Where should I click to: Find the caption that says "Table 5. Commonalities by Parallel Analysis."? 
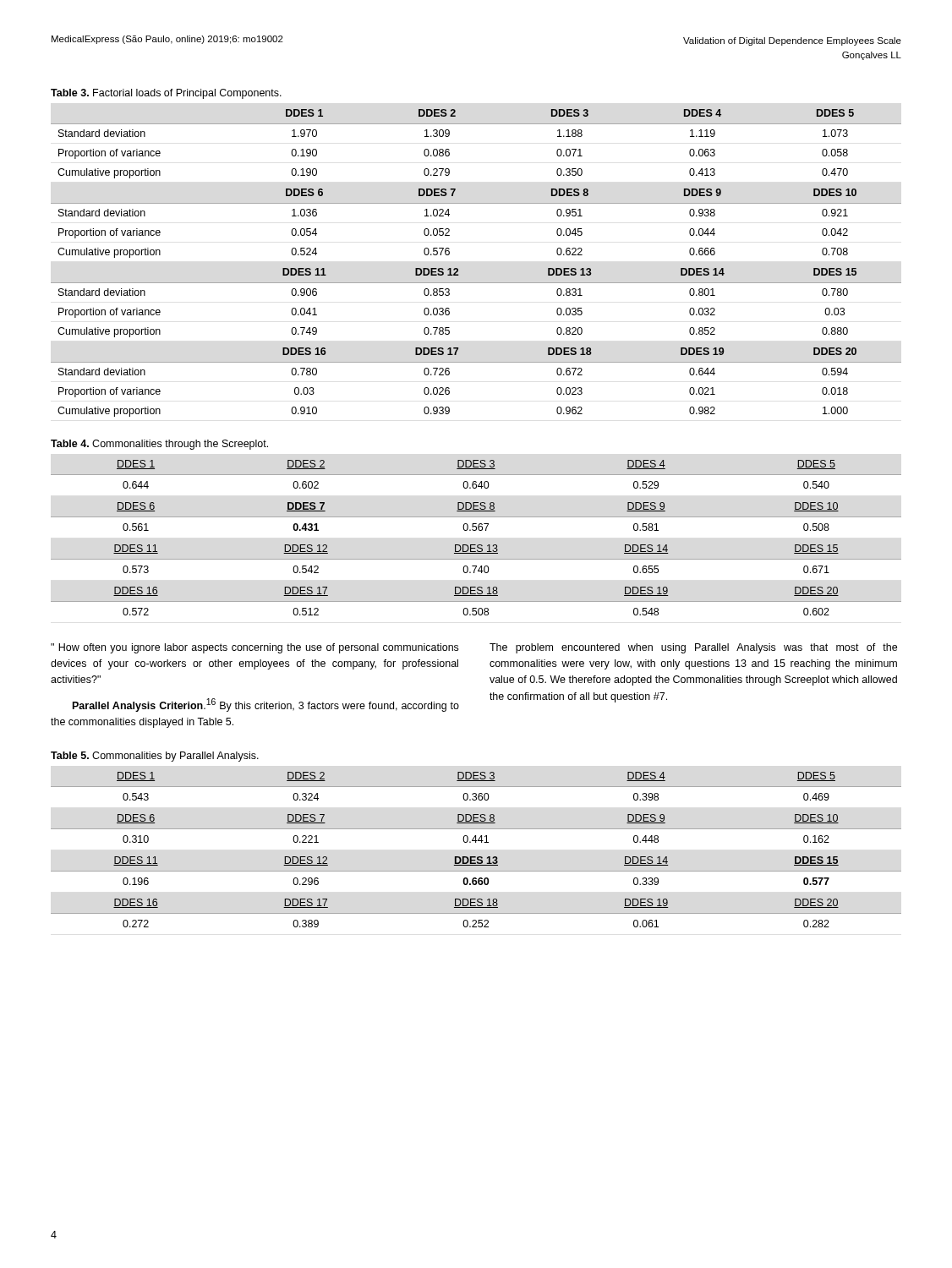coord(155,755)
